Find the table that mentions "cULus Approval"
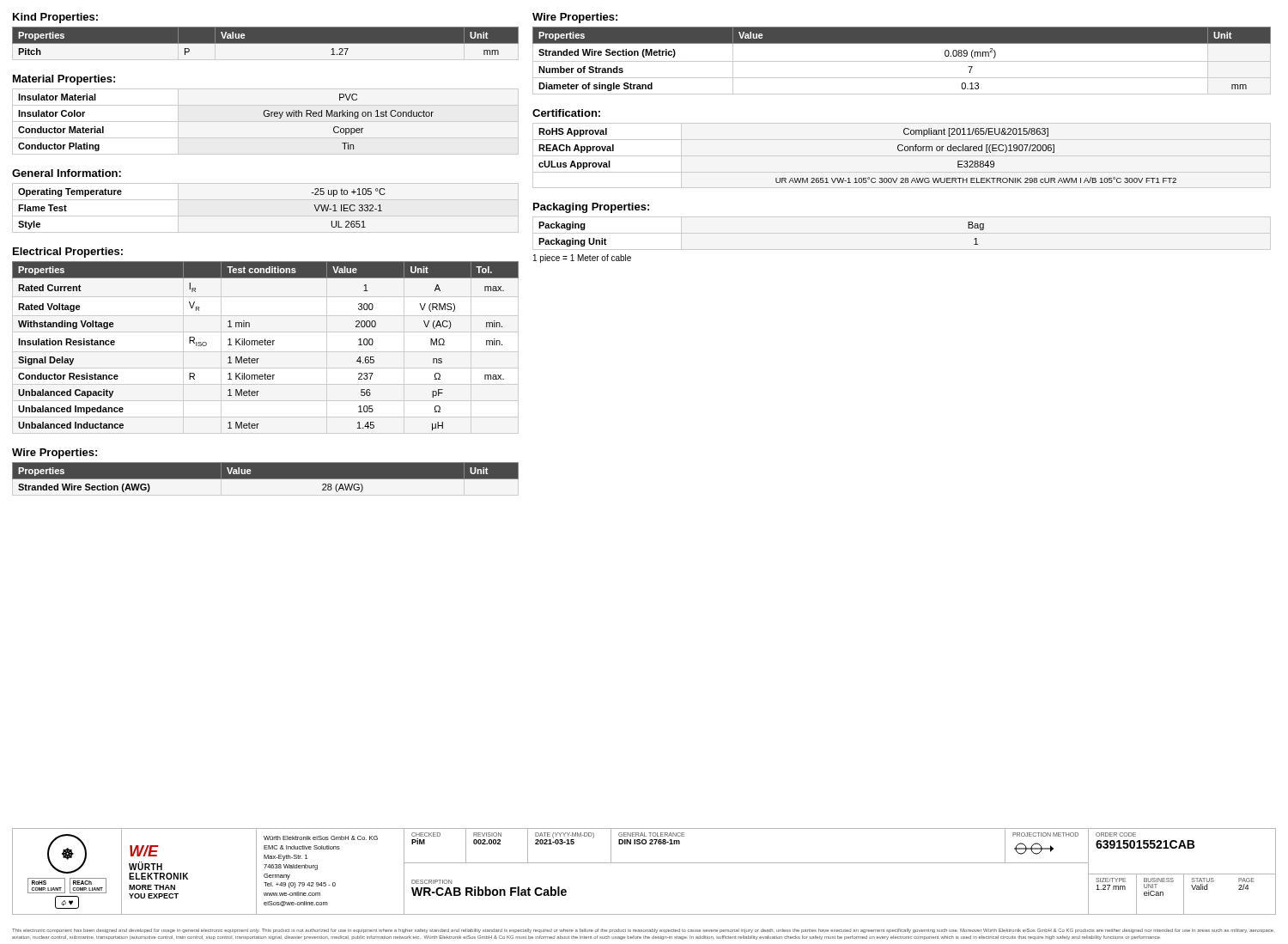1288x944 pixels. [902, 155]
